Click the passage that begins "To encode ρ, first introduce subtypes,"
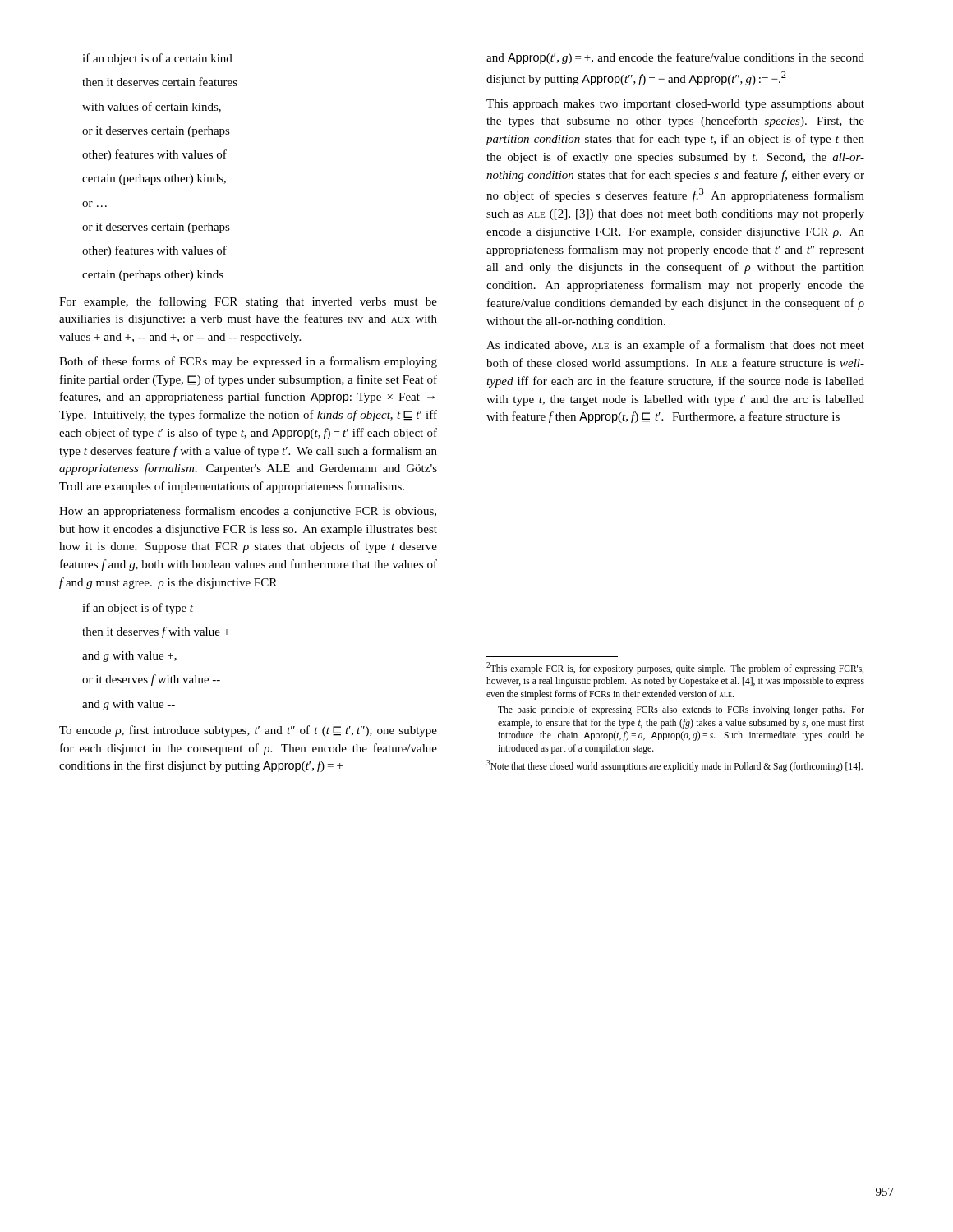The height and width of the screenshot is (1232, 953). 248,749
